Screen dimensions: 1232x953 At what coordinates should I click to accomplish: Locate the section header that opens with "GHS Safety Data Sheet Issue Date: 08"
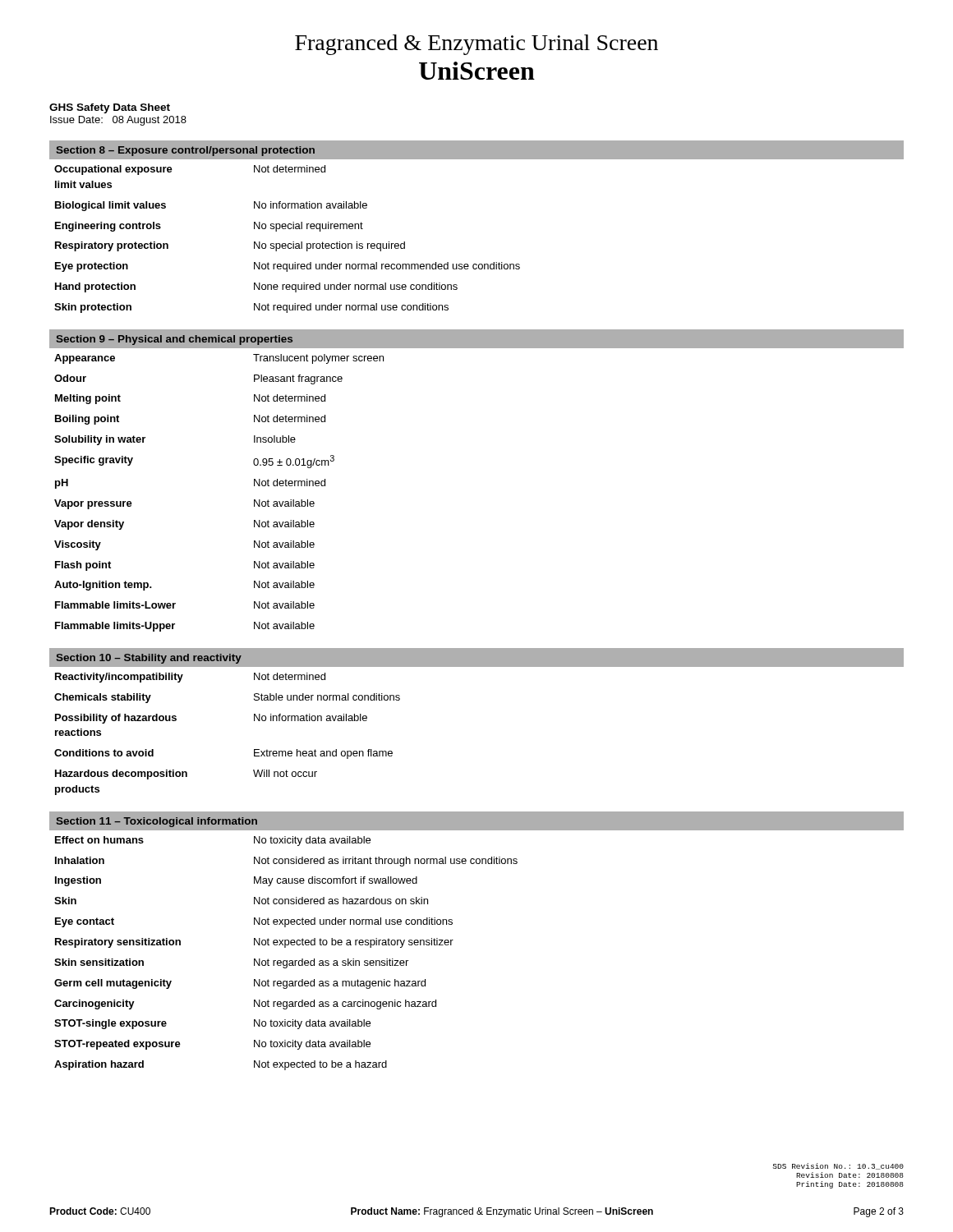(x=110, y=108)
